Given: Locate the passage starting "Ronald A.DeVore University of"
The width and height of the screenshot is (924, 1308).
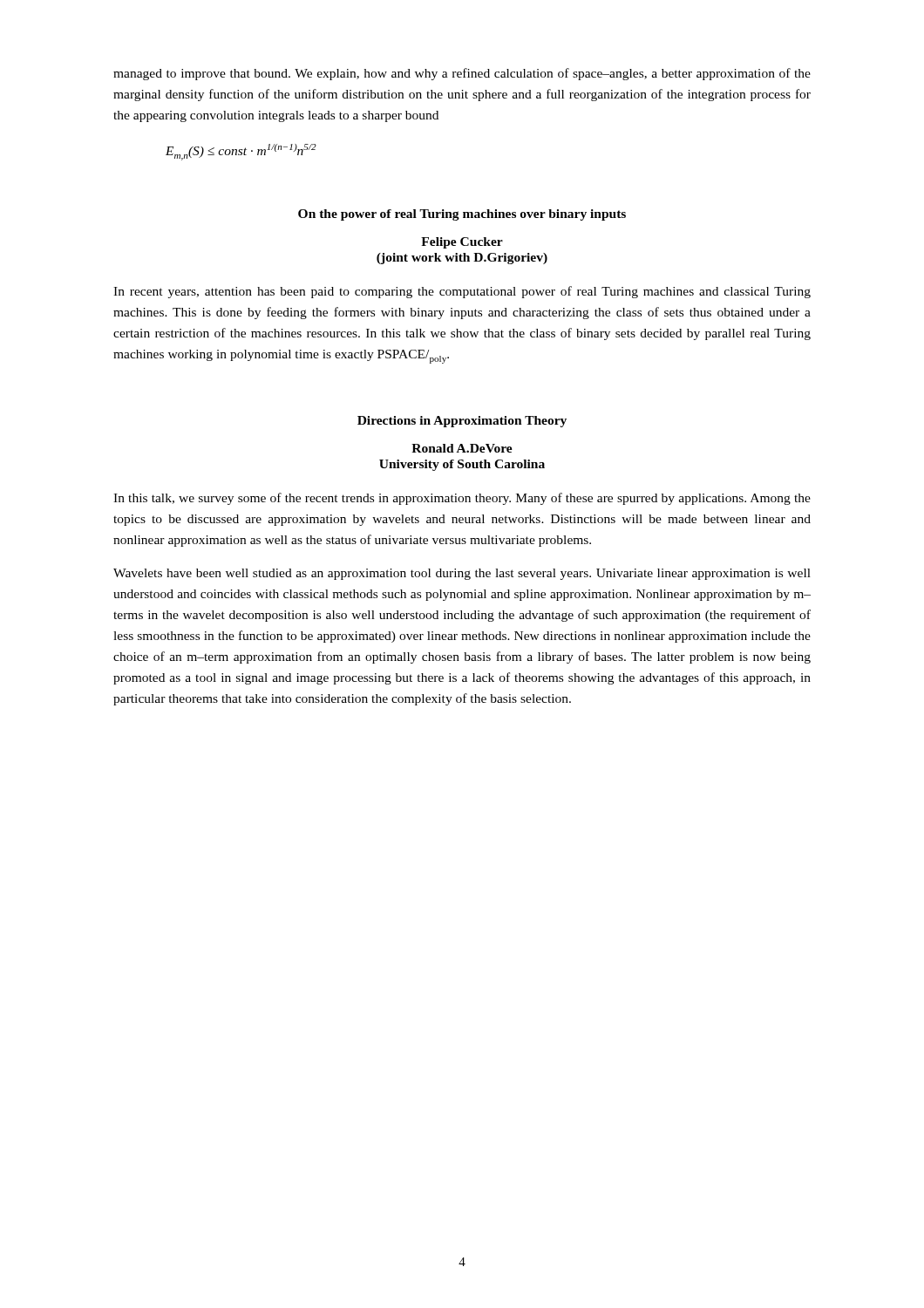Looking at the screenshot, I should tap(462, 455).
